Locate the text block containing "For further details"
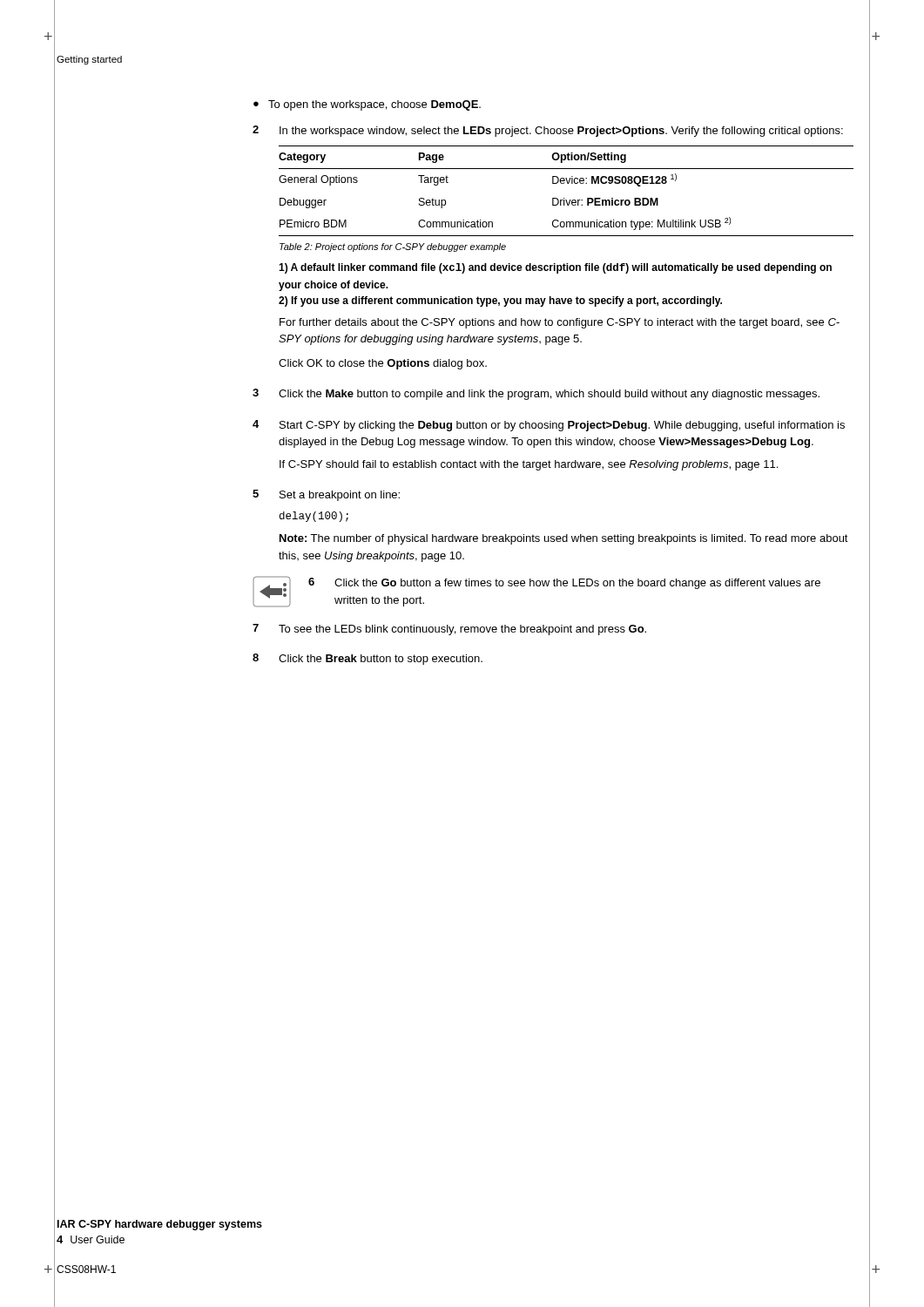 [x=559, y=330]
